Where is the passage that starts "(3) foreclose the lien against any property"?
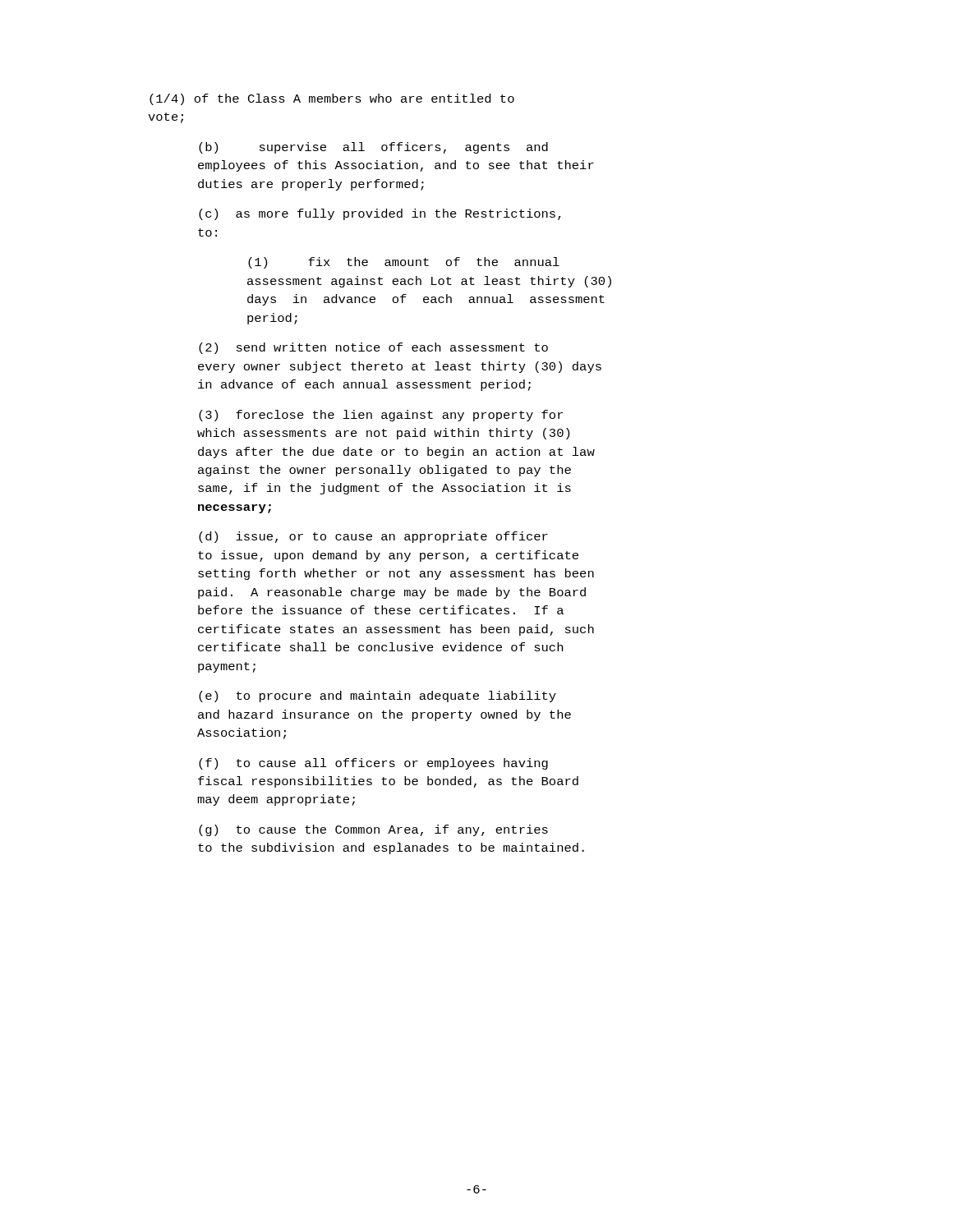 (x=396, y=461)
